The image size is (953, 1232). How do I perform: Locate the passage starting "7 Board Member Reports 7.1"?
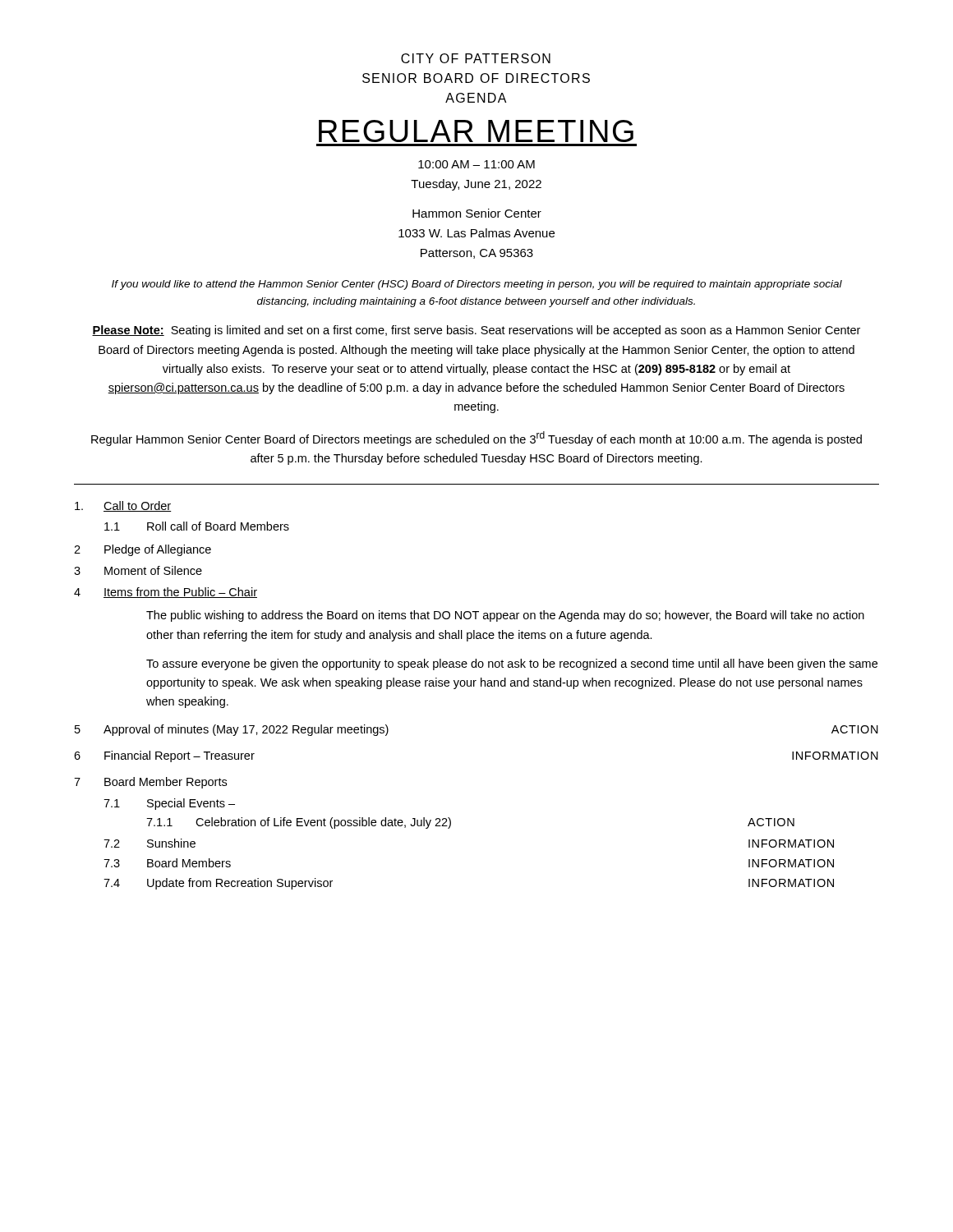150,783
